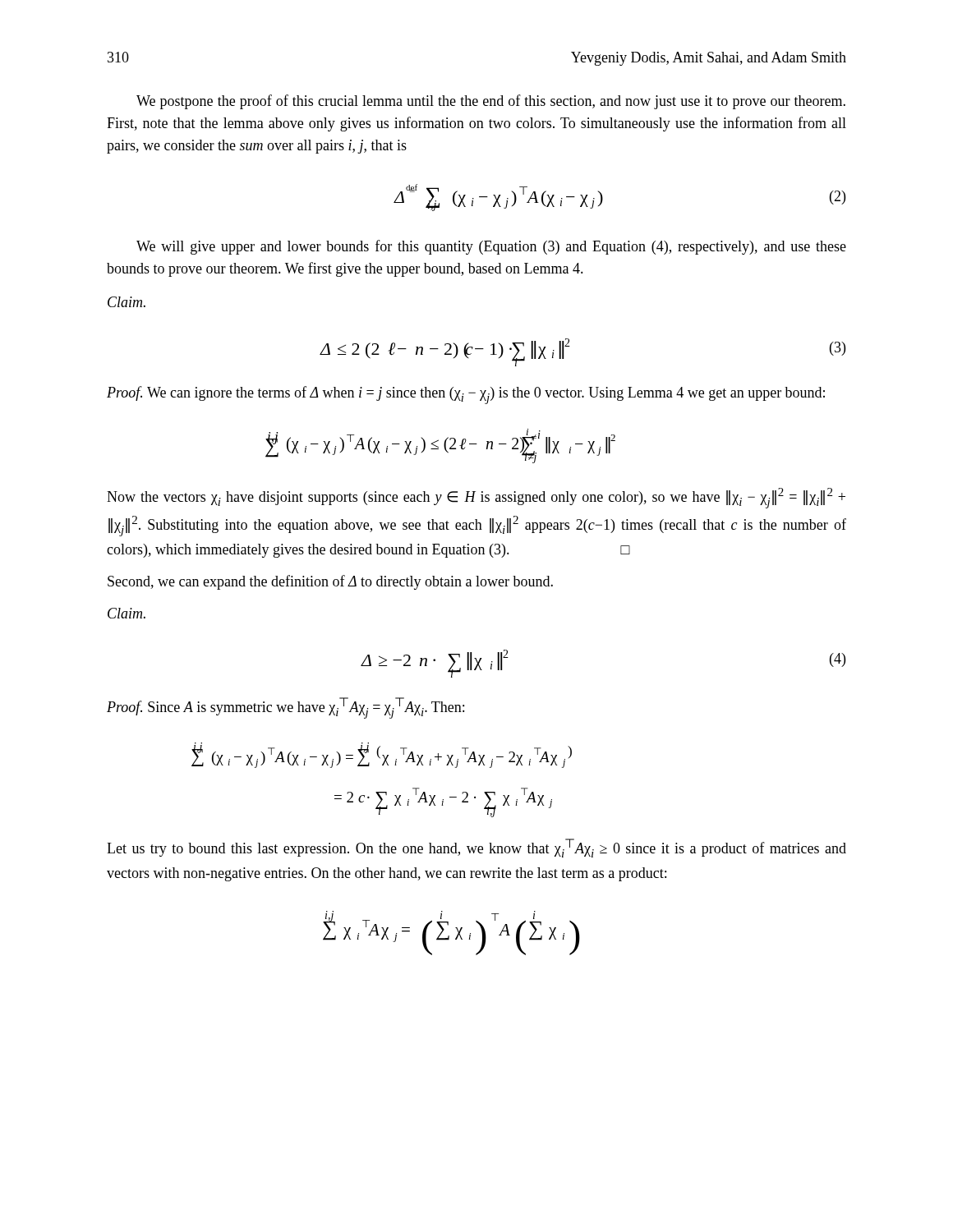Image resolution: width=953 pixels, height=1232 pixels.
Task: Select the text block that reads "We will give upper and lower bounds for"
Action: 476,258
